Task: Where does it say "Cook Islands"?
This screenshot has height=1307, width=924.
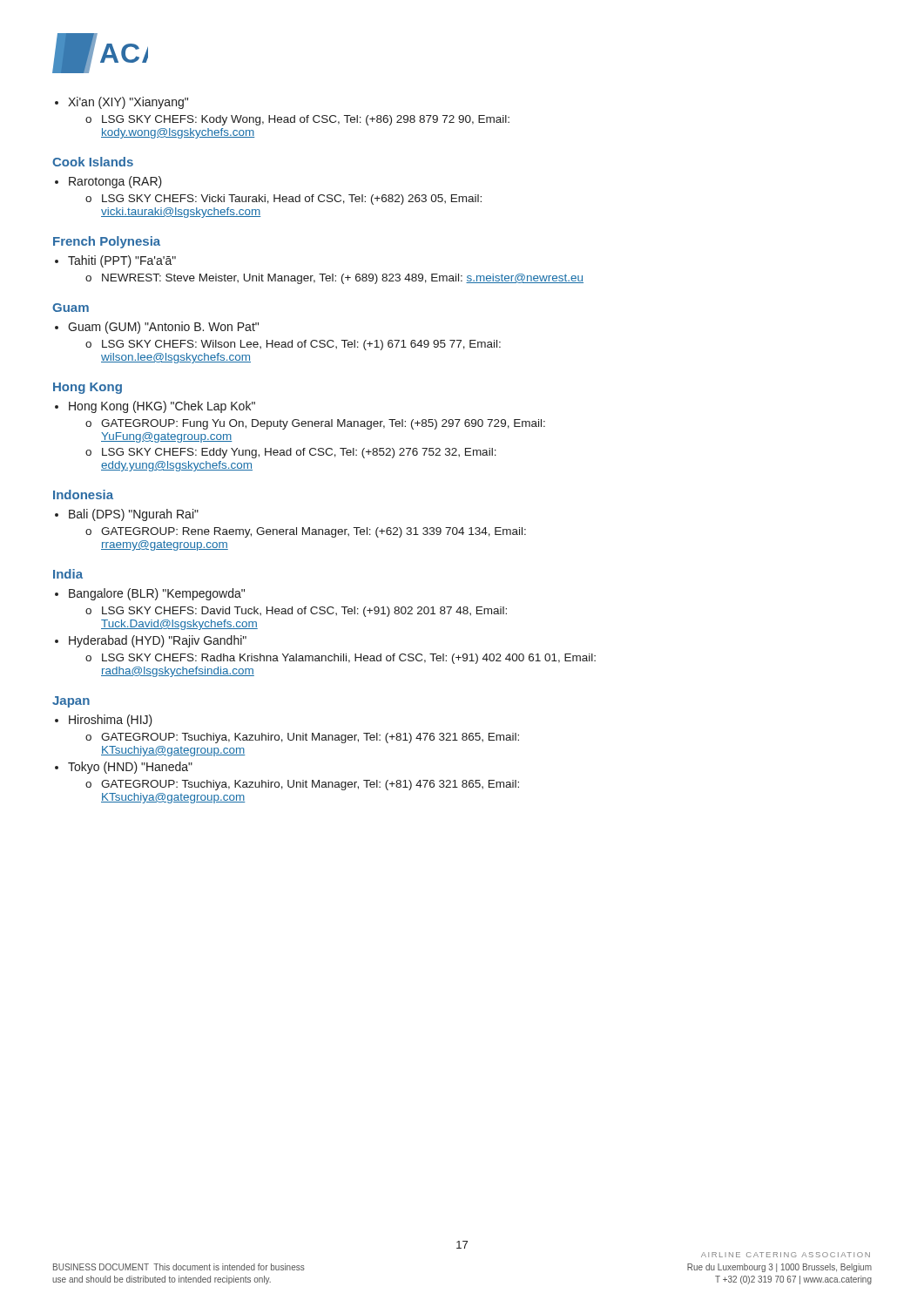Action: pos(93,162)
